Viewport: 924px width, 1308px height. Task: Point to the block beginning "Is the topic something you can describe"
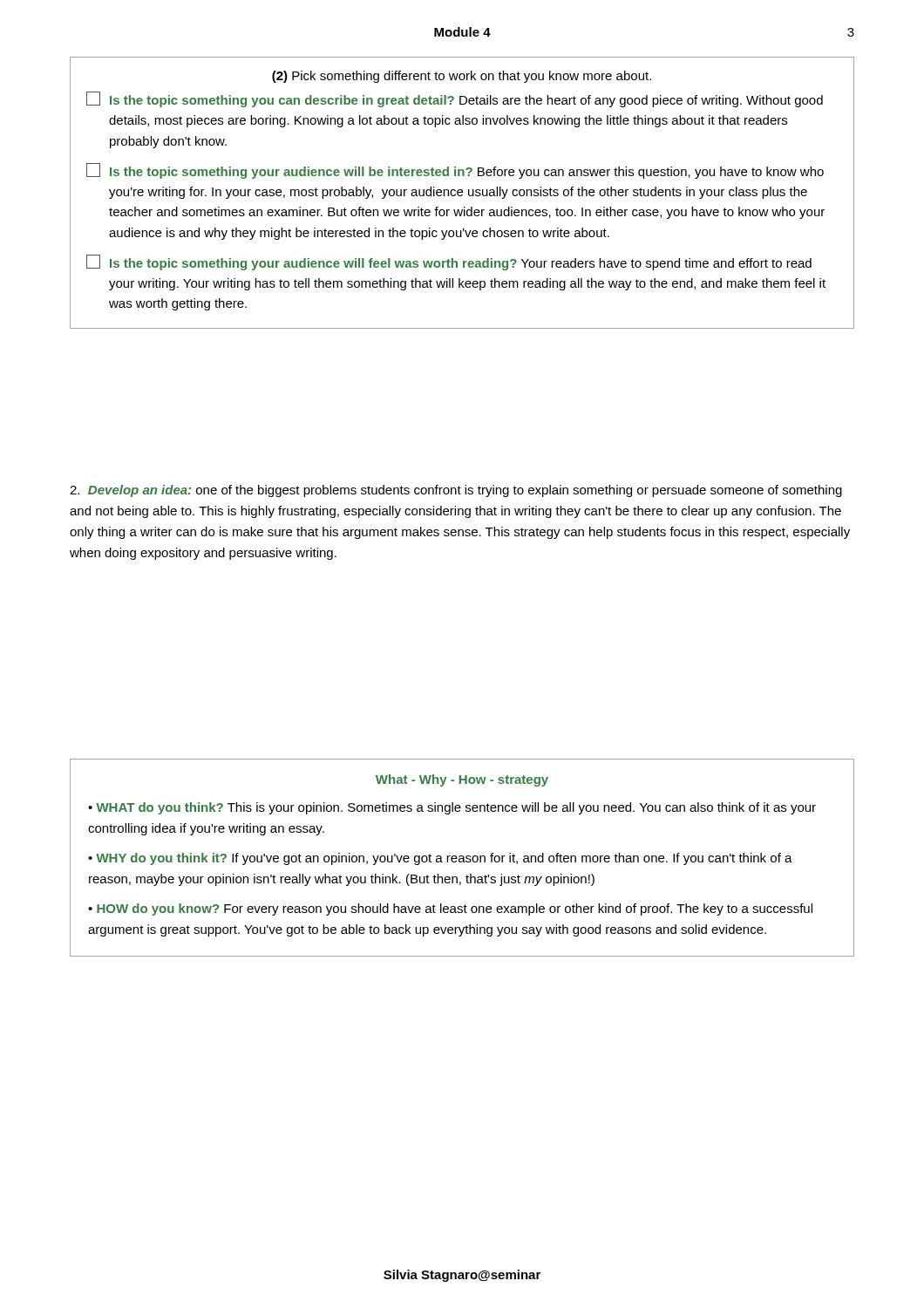click(462, 120)
